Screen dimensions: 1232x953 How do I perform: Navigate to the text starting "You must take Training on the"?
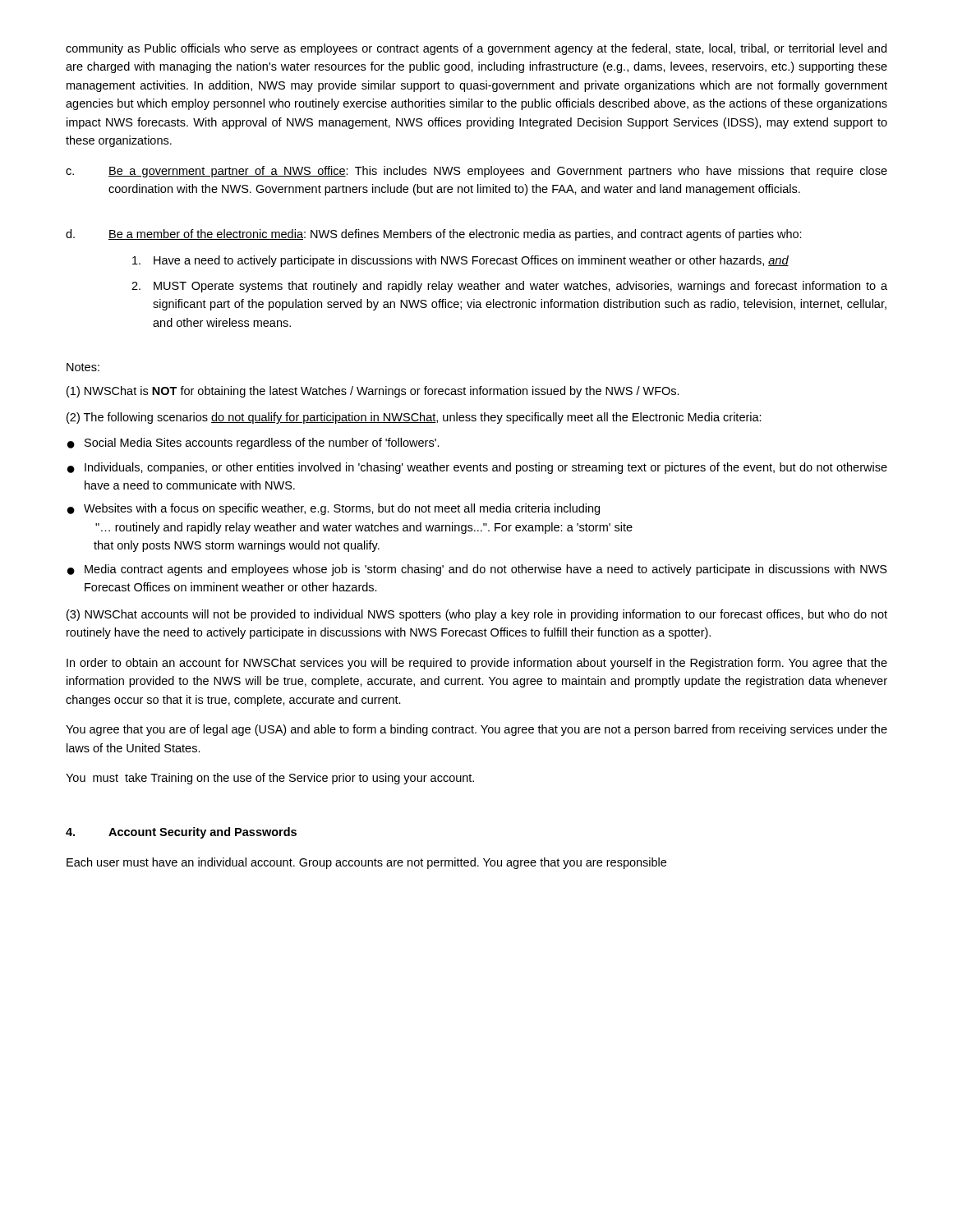coord(270,778)
